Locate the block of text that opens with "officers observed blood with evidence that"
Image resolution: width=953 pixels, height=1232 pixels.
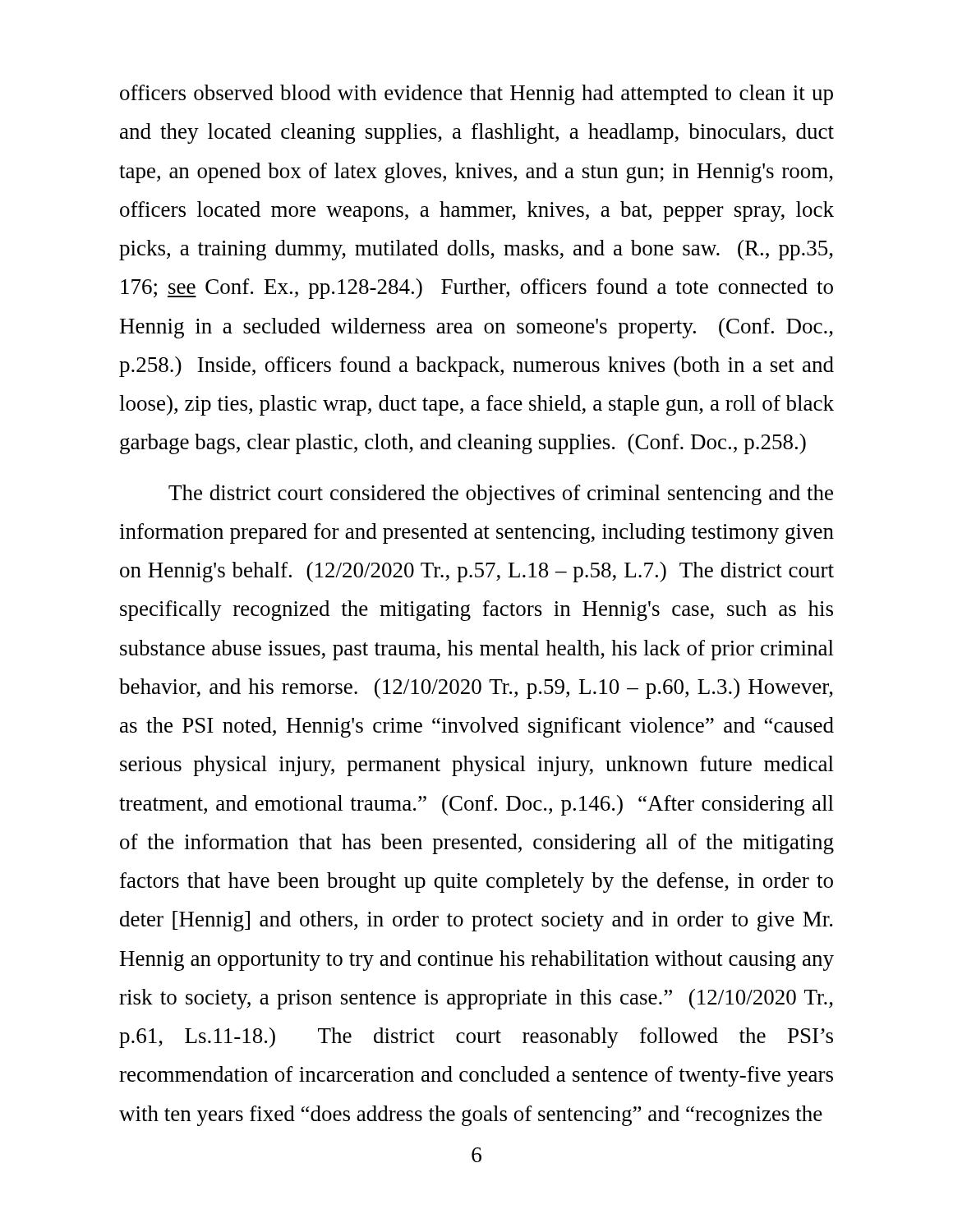tap(476, 267)
